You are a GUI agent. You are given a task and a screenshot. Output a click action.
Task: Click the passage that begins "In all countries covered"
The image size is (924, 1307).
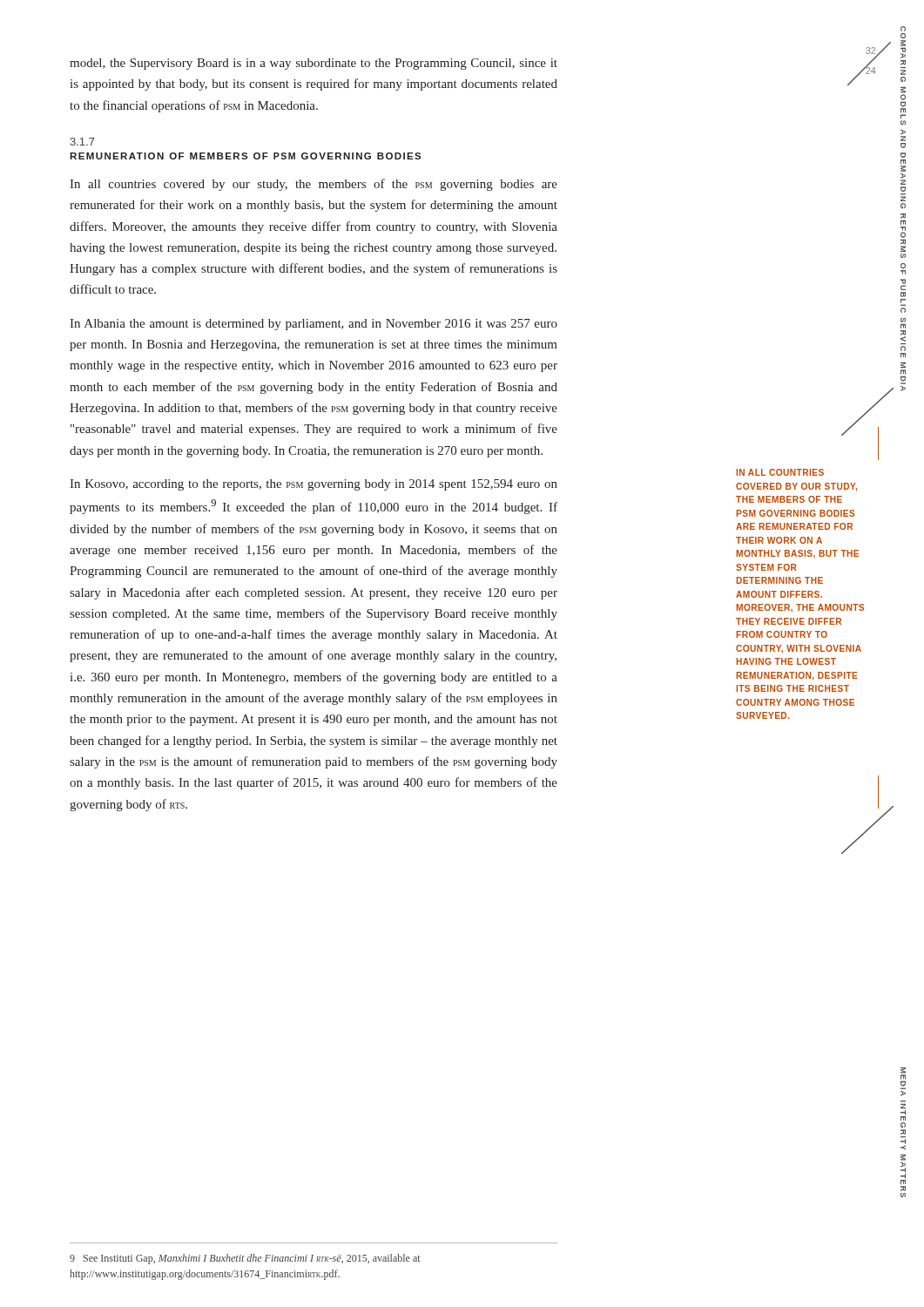tap(314, 237)
